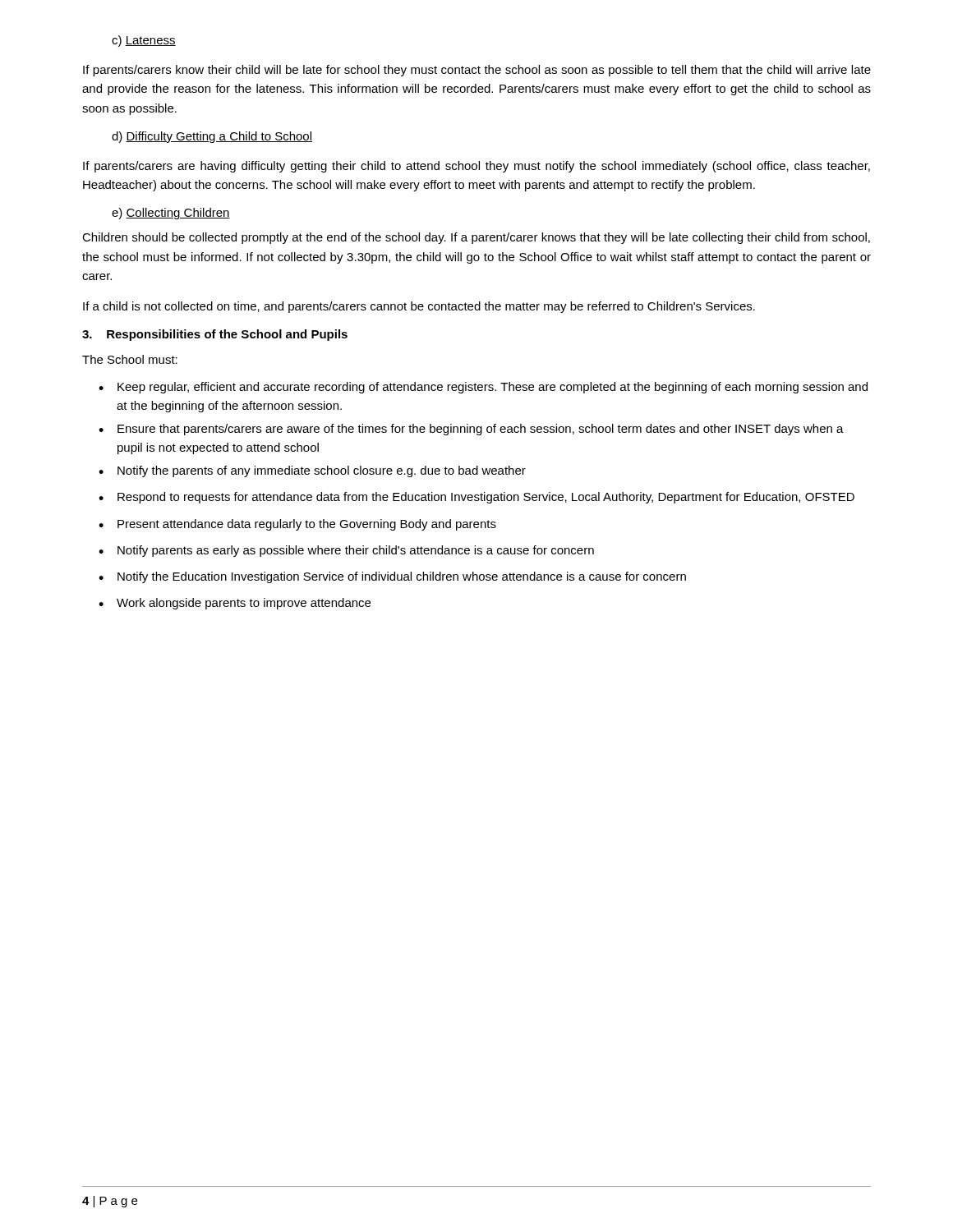The height and width of the screenshot is (1232, 953).
Task: Click on the list item with the text "• Respond to requests for attendance"
Action: click(485, 499)
